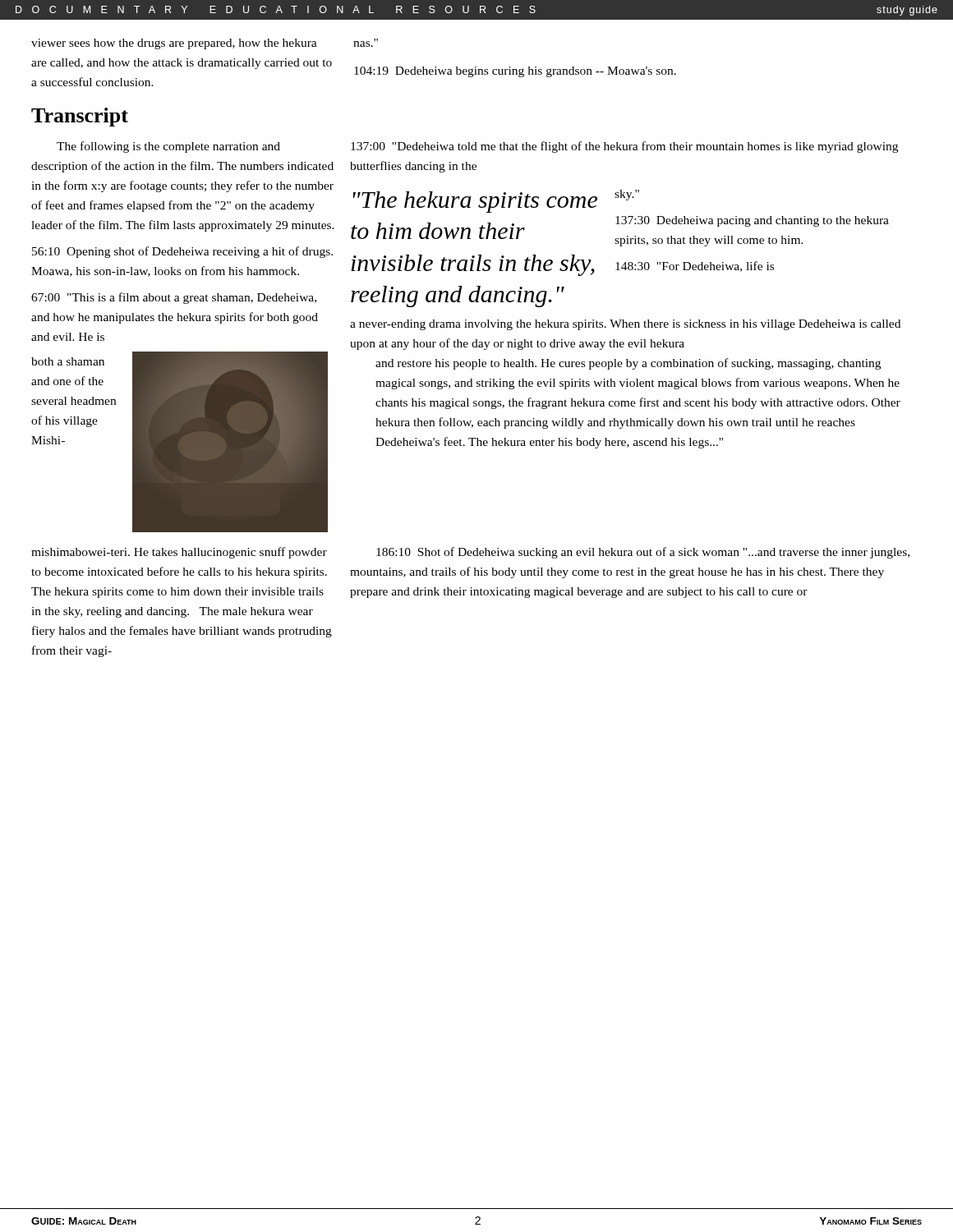Click on the text block that reads "67:00 "This is a film"

point(175,317)
